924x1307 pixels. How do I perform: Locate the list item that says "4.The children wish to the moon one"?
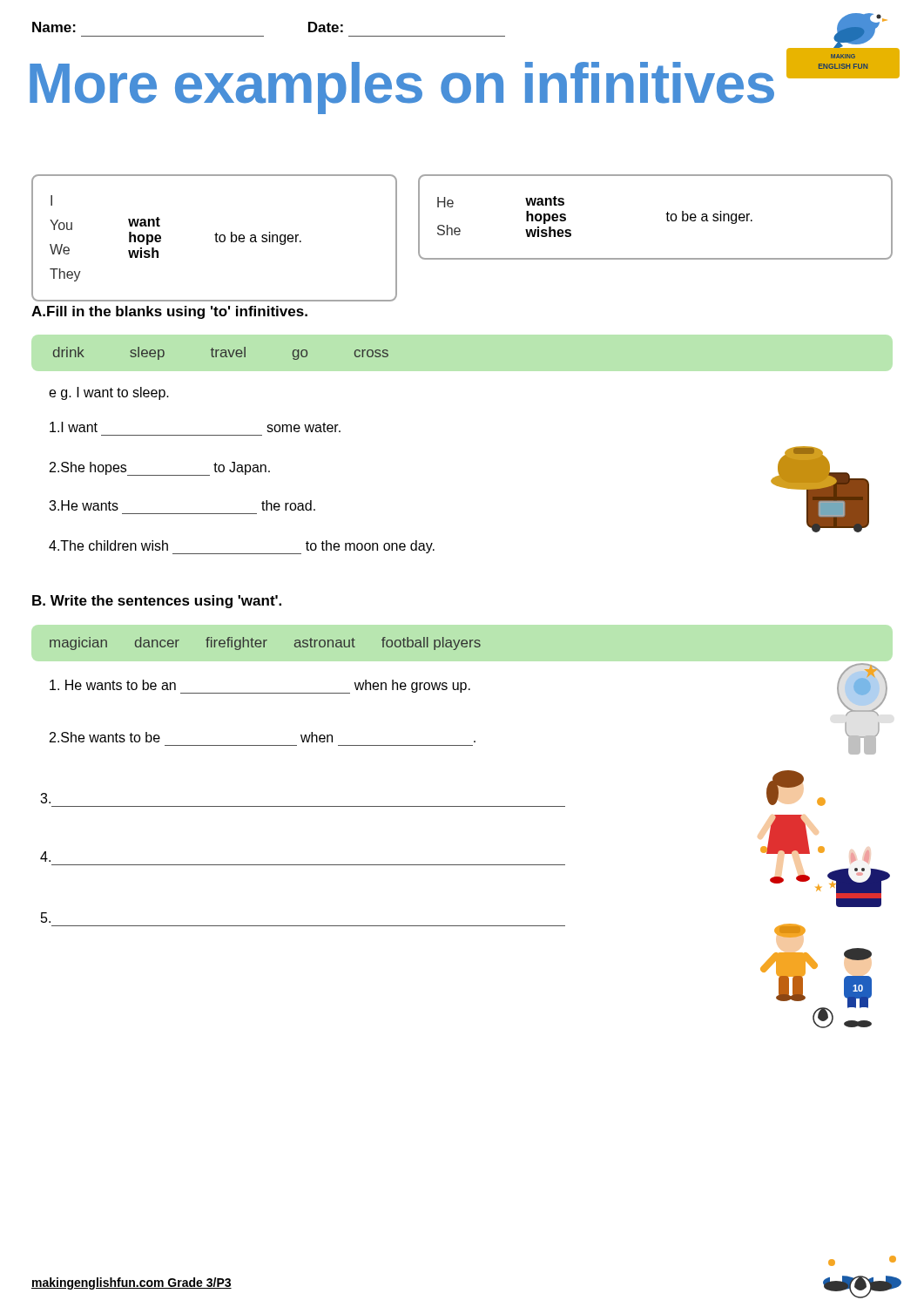pos(242,546)
